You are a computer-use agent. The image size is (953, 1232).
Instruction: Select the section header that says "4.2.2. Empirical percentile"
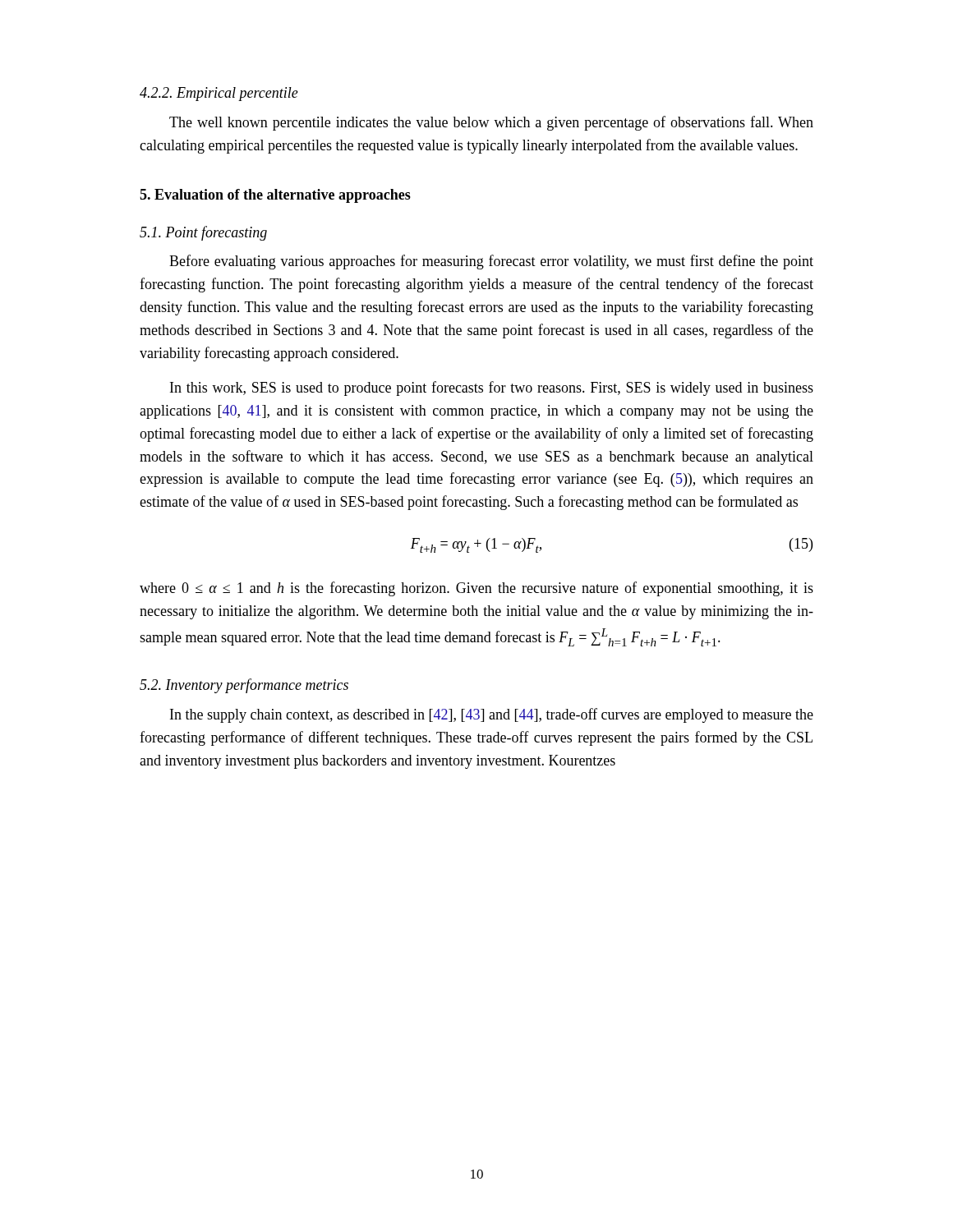click(219, 94)
